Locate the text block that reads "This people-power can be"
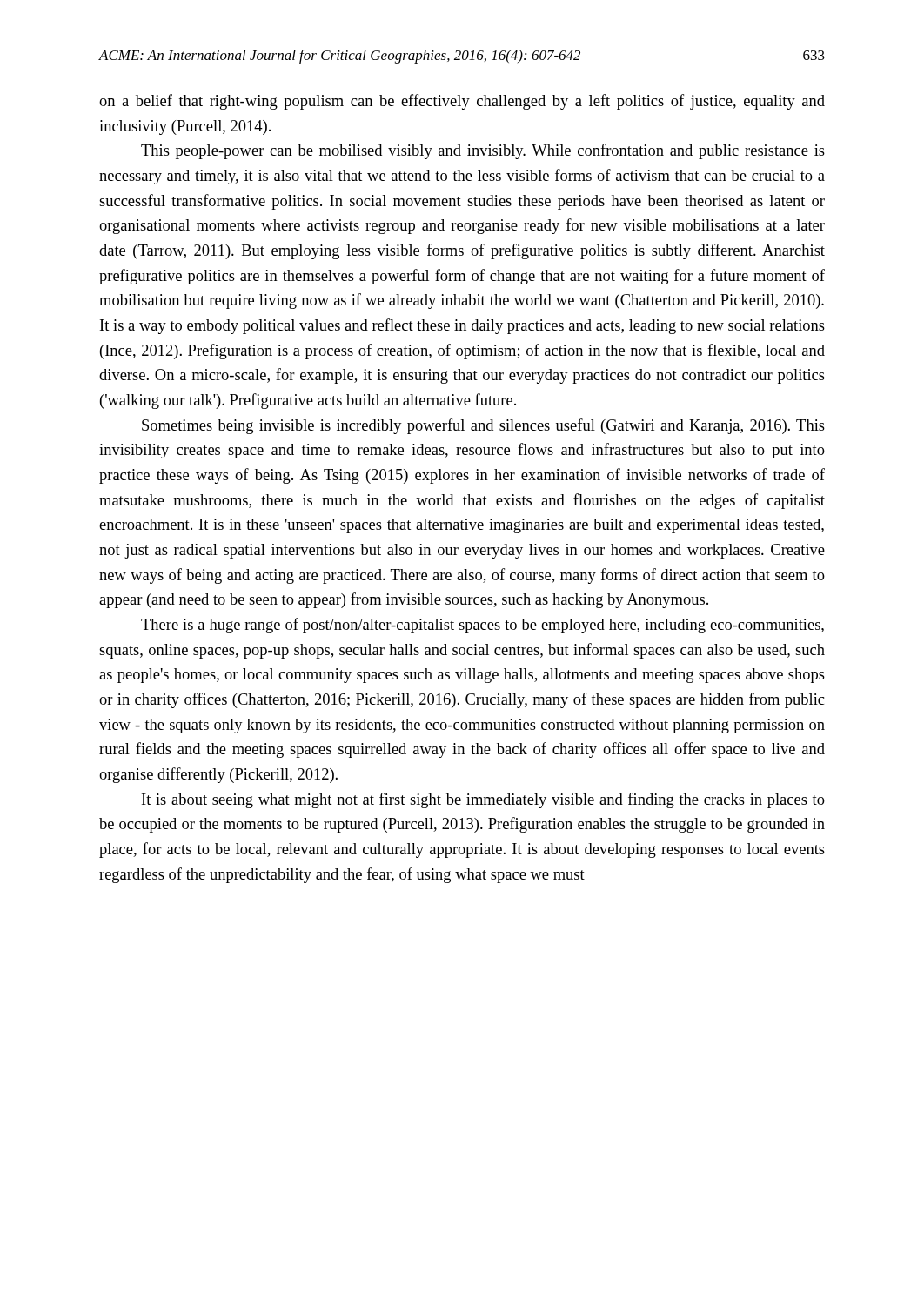 click(462, 276)
